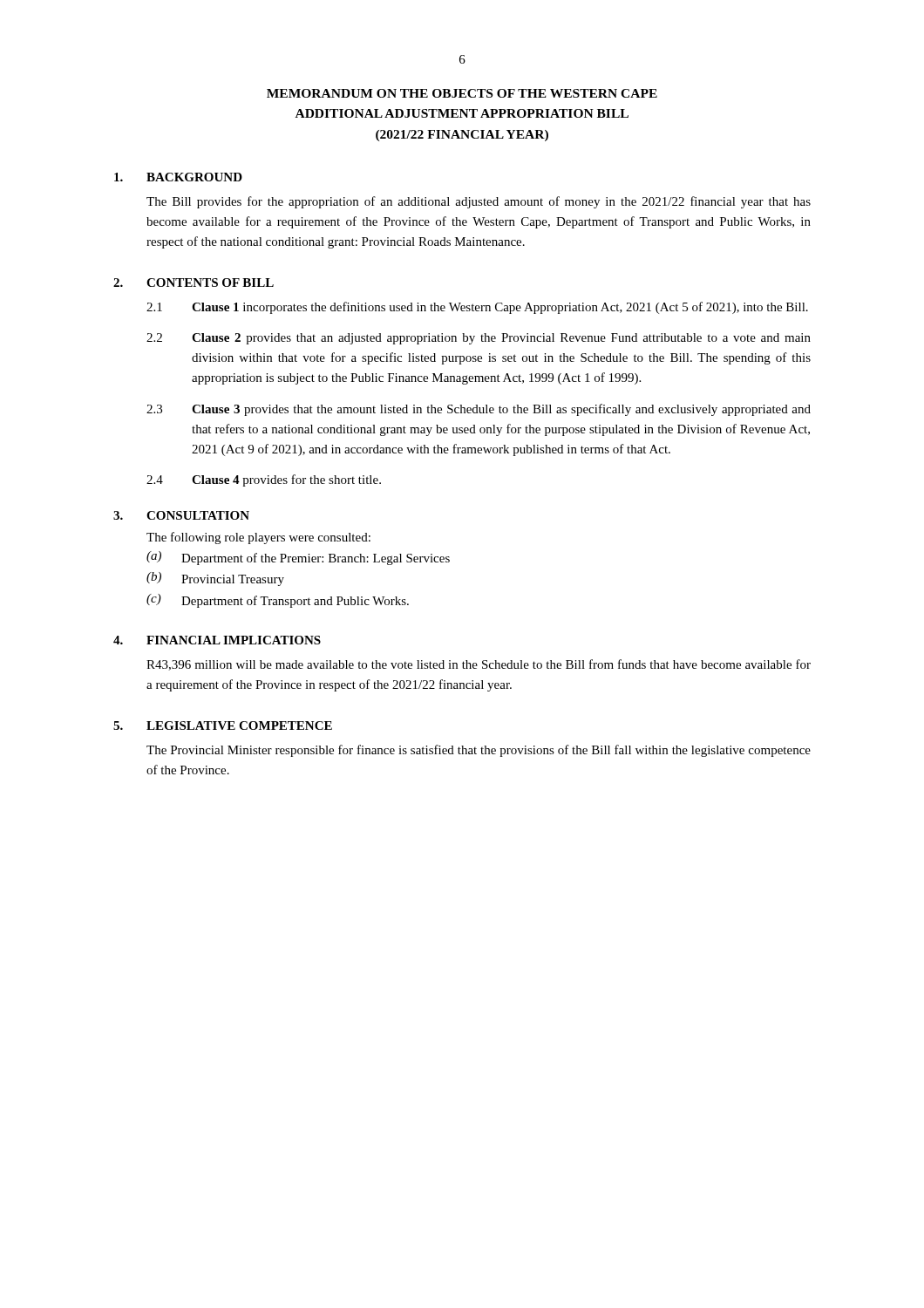Select the section header that says "3. CONSULTATION"
Screen dimensions: 1308x924
coord(181,515)
